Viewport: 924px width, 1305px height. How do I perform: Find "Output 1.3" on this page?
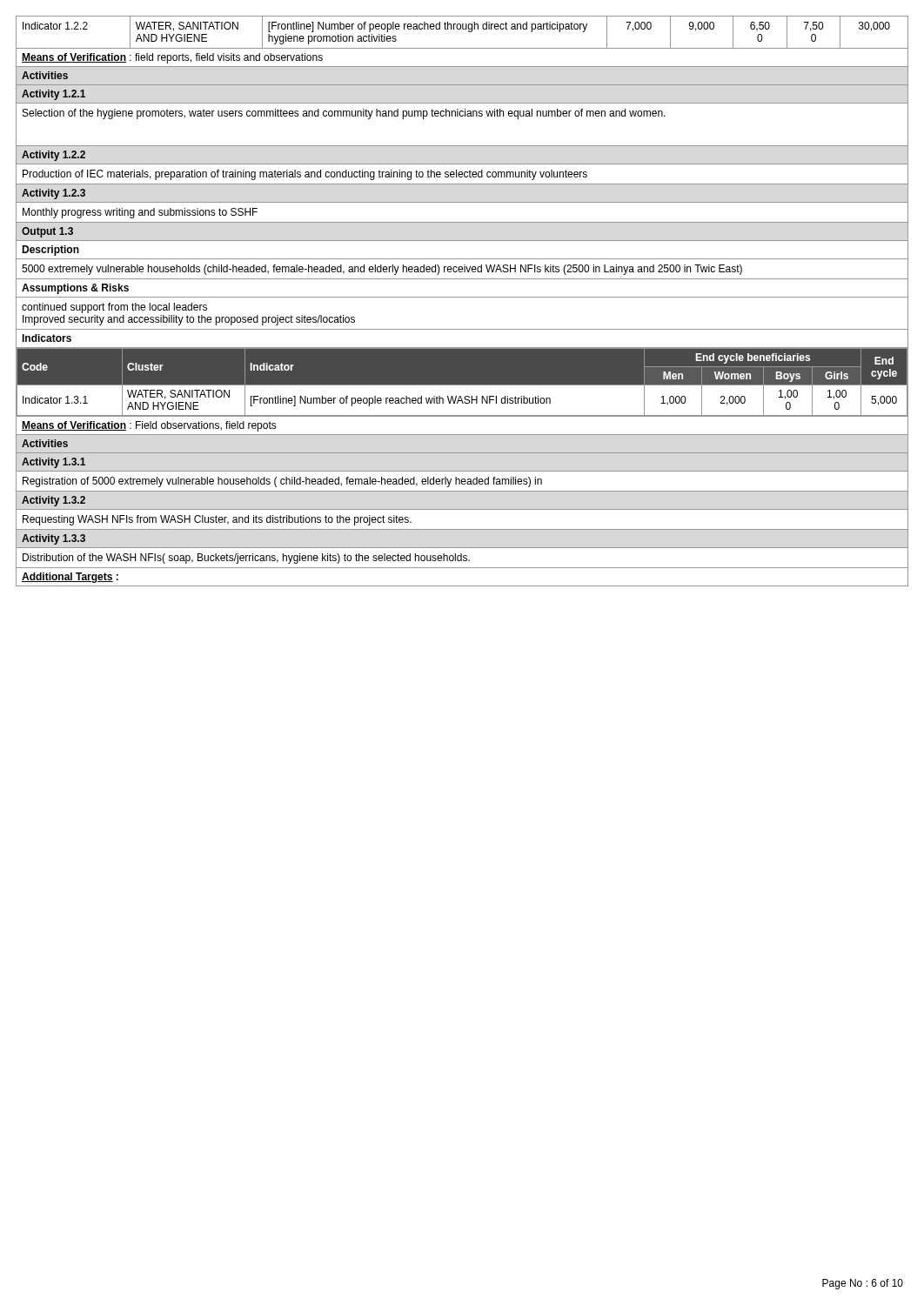[48, 231]
